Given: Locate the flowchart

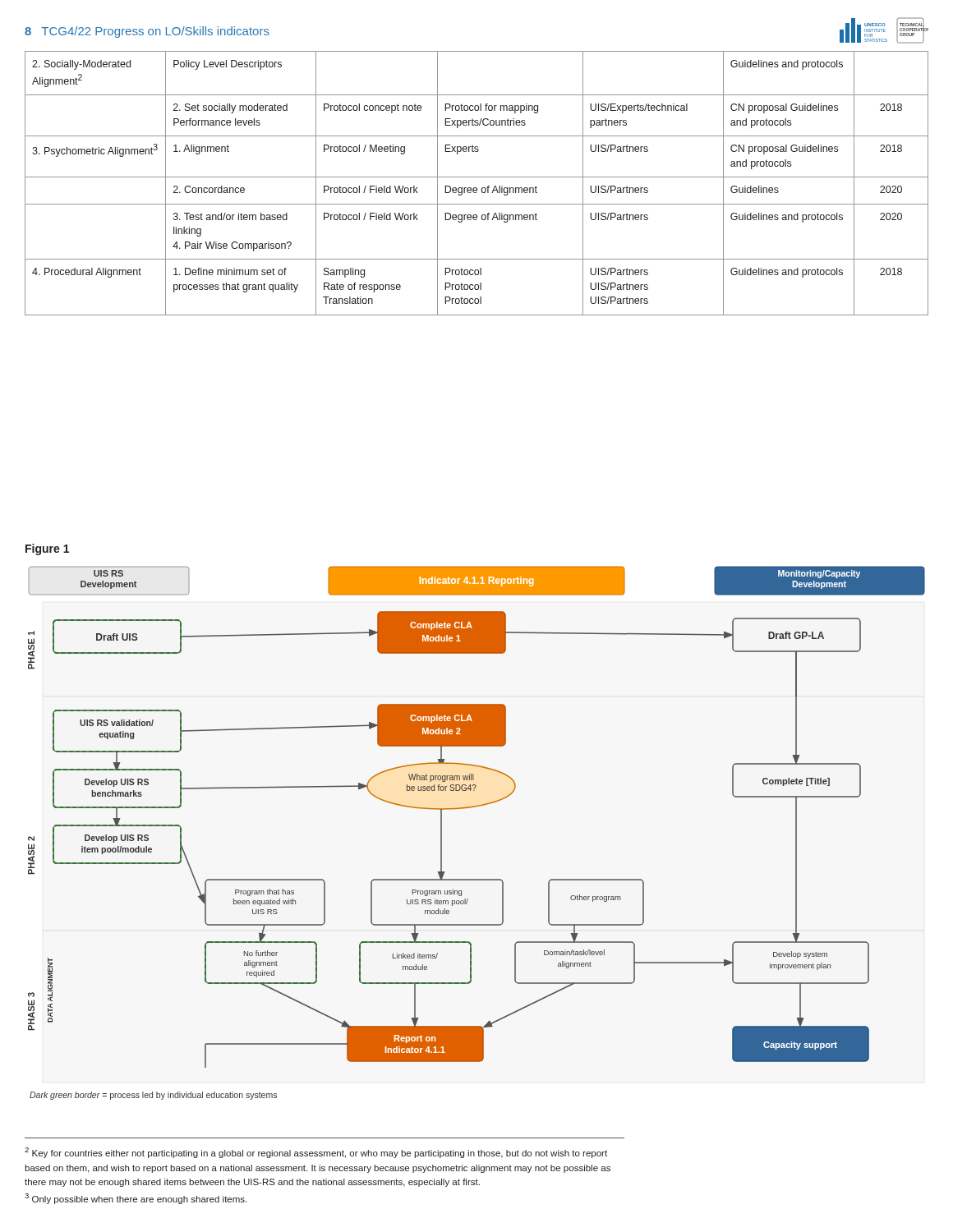Looking at the screenshot, I should 476,842.
